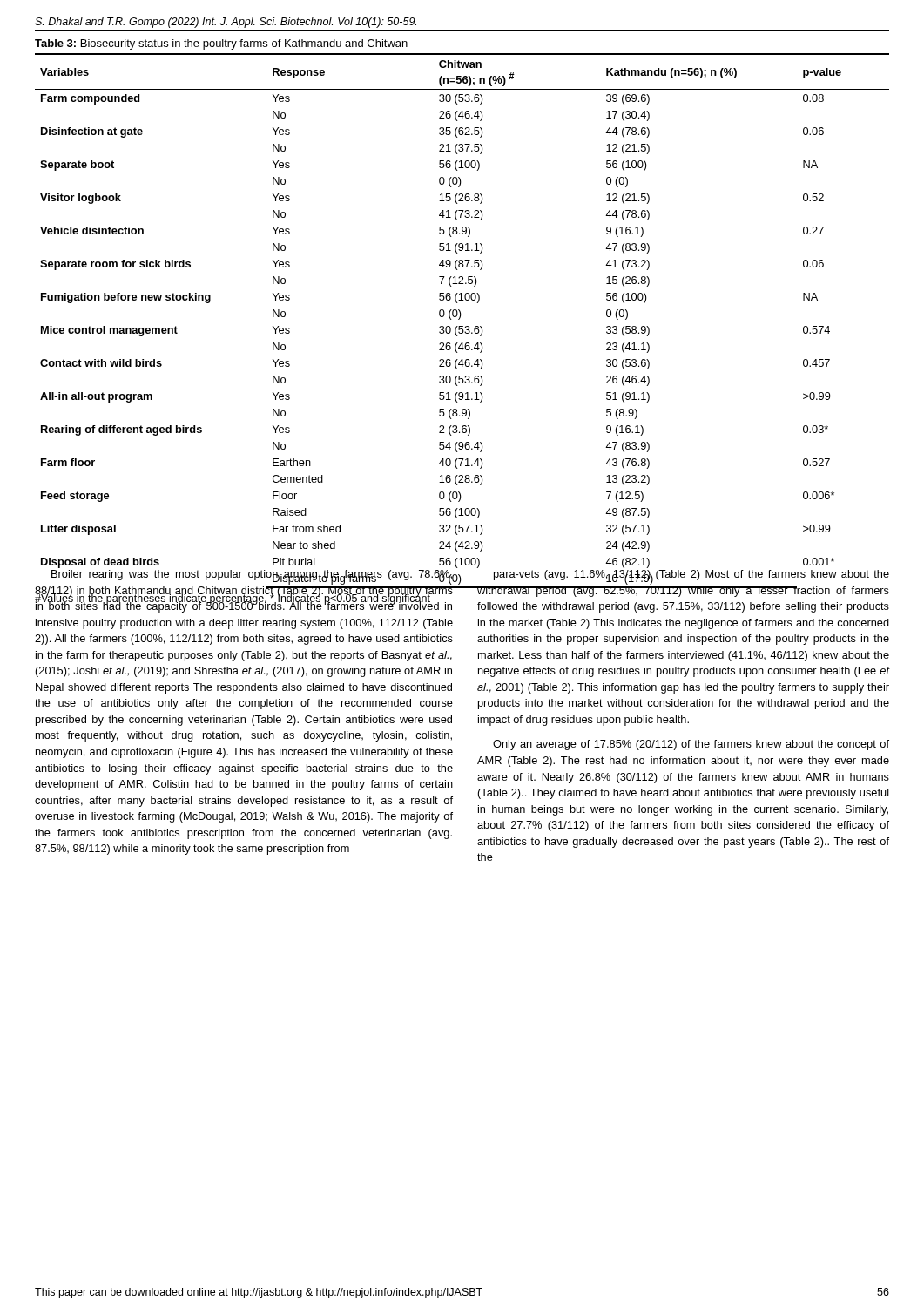Select the table that reads "0 (0)"
Image resolution: width=924 pixels, height=1307 pixels.
tap(462, 321)
